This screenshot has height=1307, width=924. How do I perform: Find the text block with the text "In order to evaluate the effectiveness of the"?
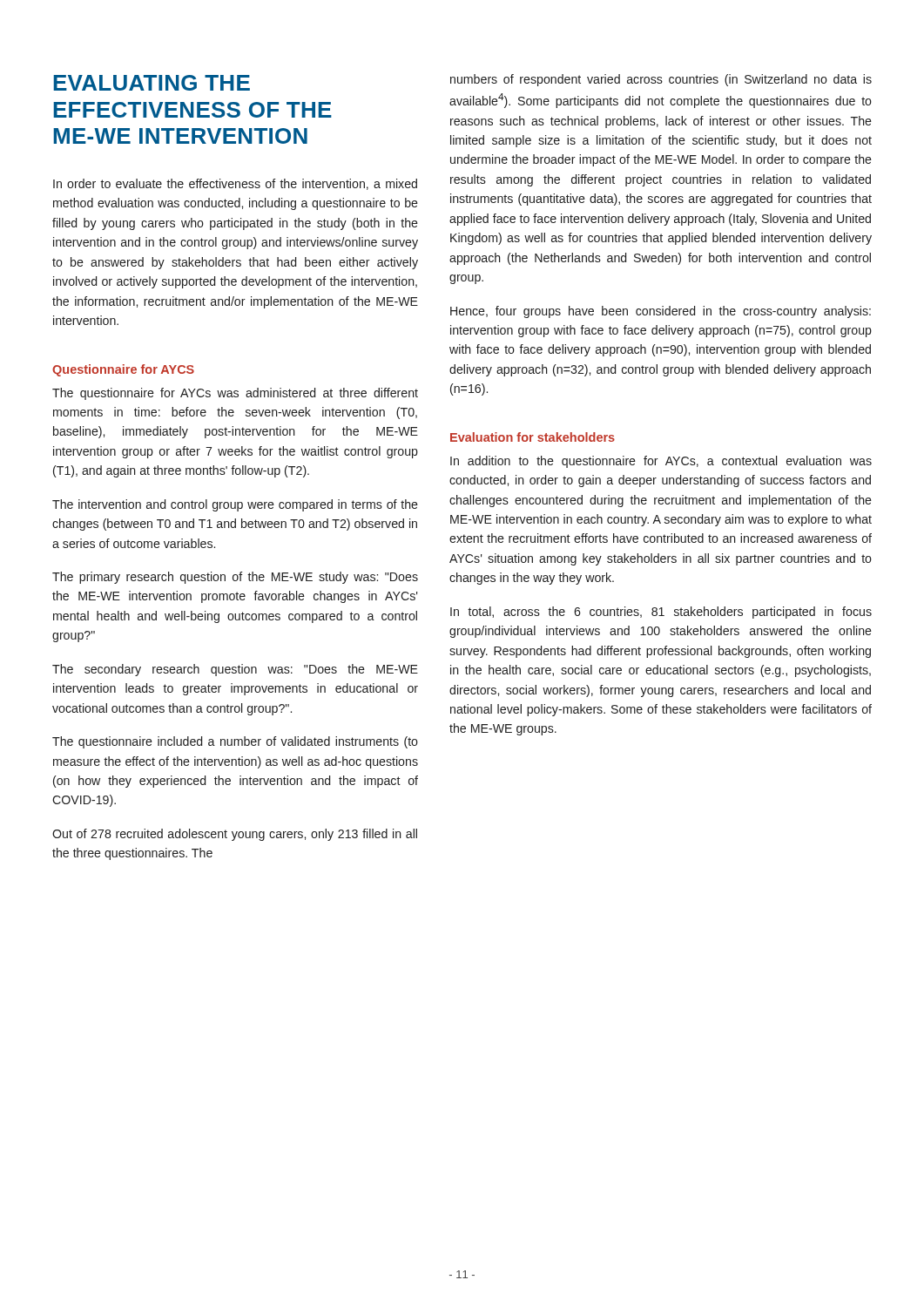click(235, 252)
